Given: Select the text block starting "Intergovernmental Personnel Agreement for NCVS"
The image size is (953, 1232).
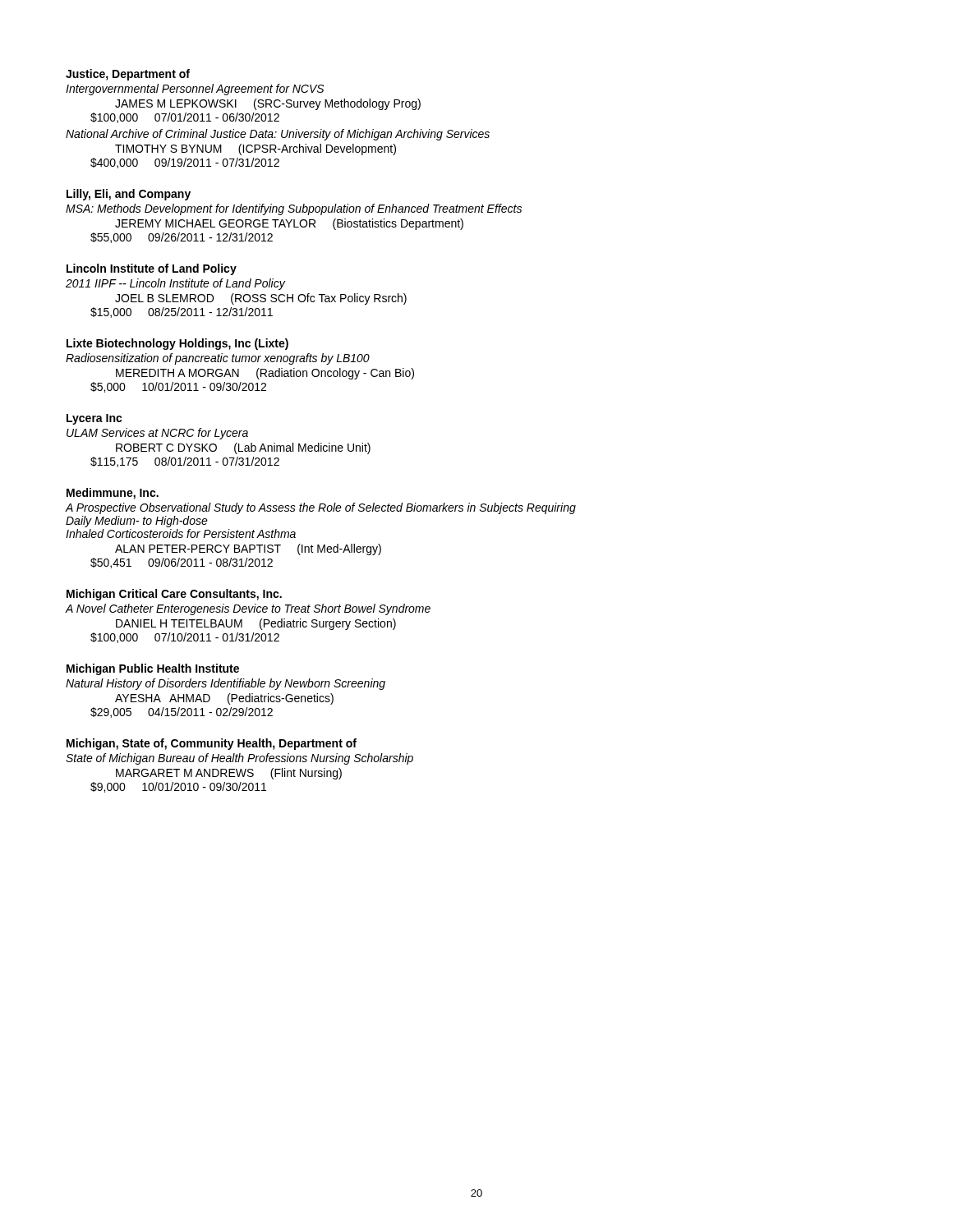Looking at the screenshot, I should point(195,89).
